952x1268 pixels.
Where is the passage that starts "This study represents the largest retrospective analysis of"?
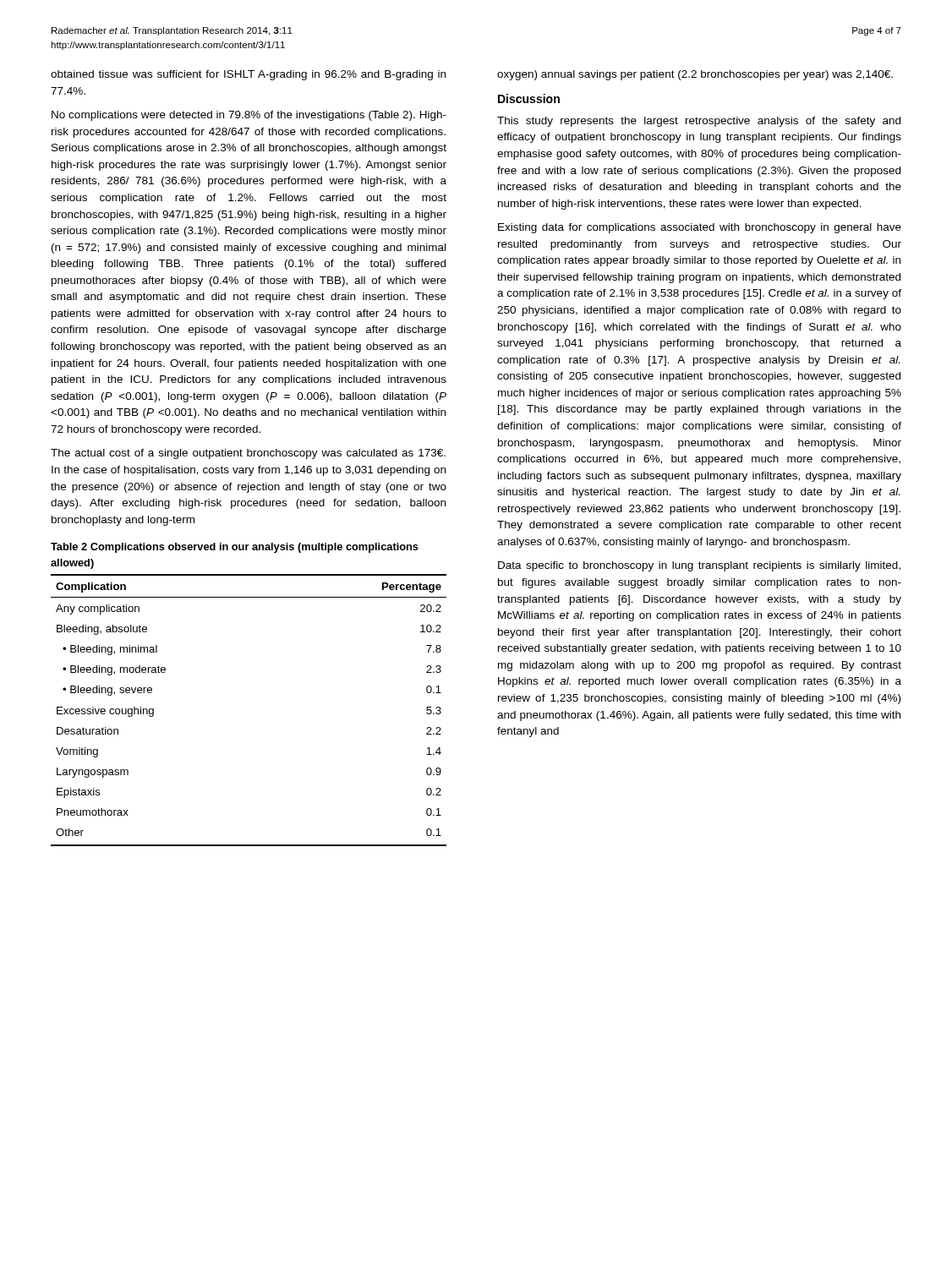coord(699,162)
